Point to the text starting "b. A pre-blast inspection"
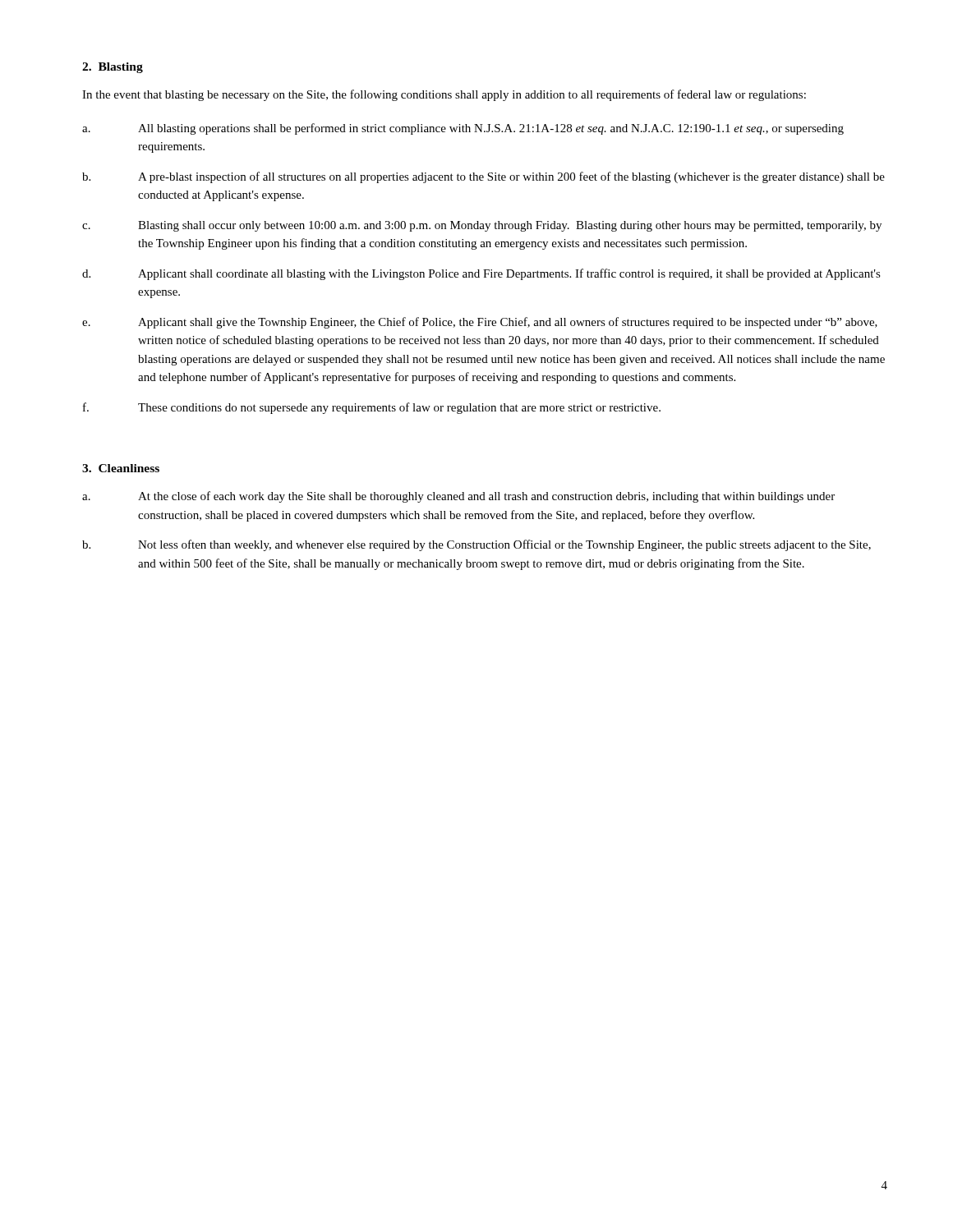Viewport: 953px width, 1232px height. (485, 186)
